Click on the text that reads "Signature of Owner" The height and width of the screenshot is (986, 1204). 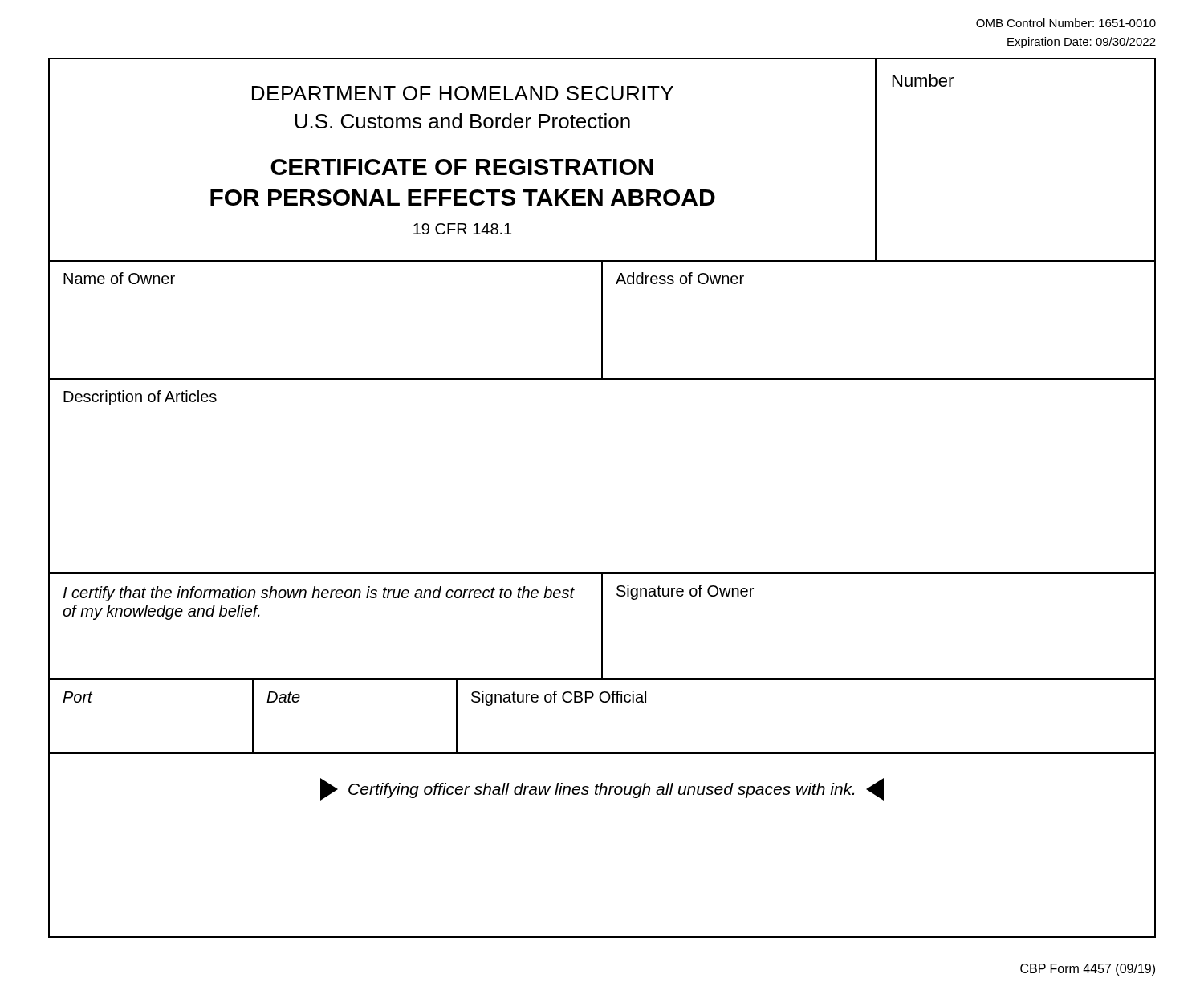685,591
